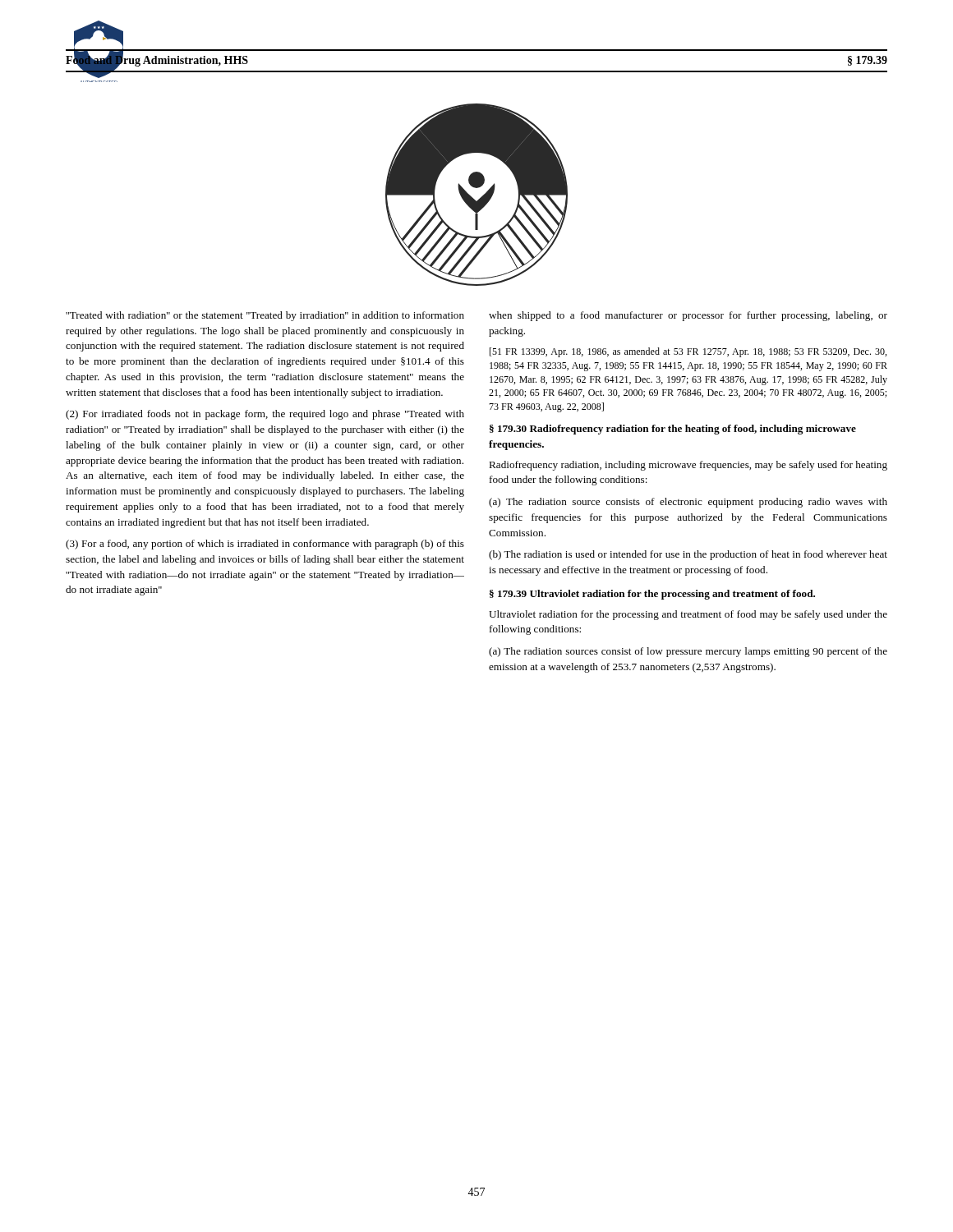The height and width of the screenshot is (1232, 953).
Task: Point to the block starting "§ 179.30 Radiofrequency radiation"
Action: click(x=672, y=436)
